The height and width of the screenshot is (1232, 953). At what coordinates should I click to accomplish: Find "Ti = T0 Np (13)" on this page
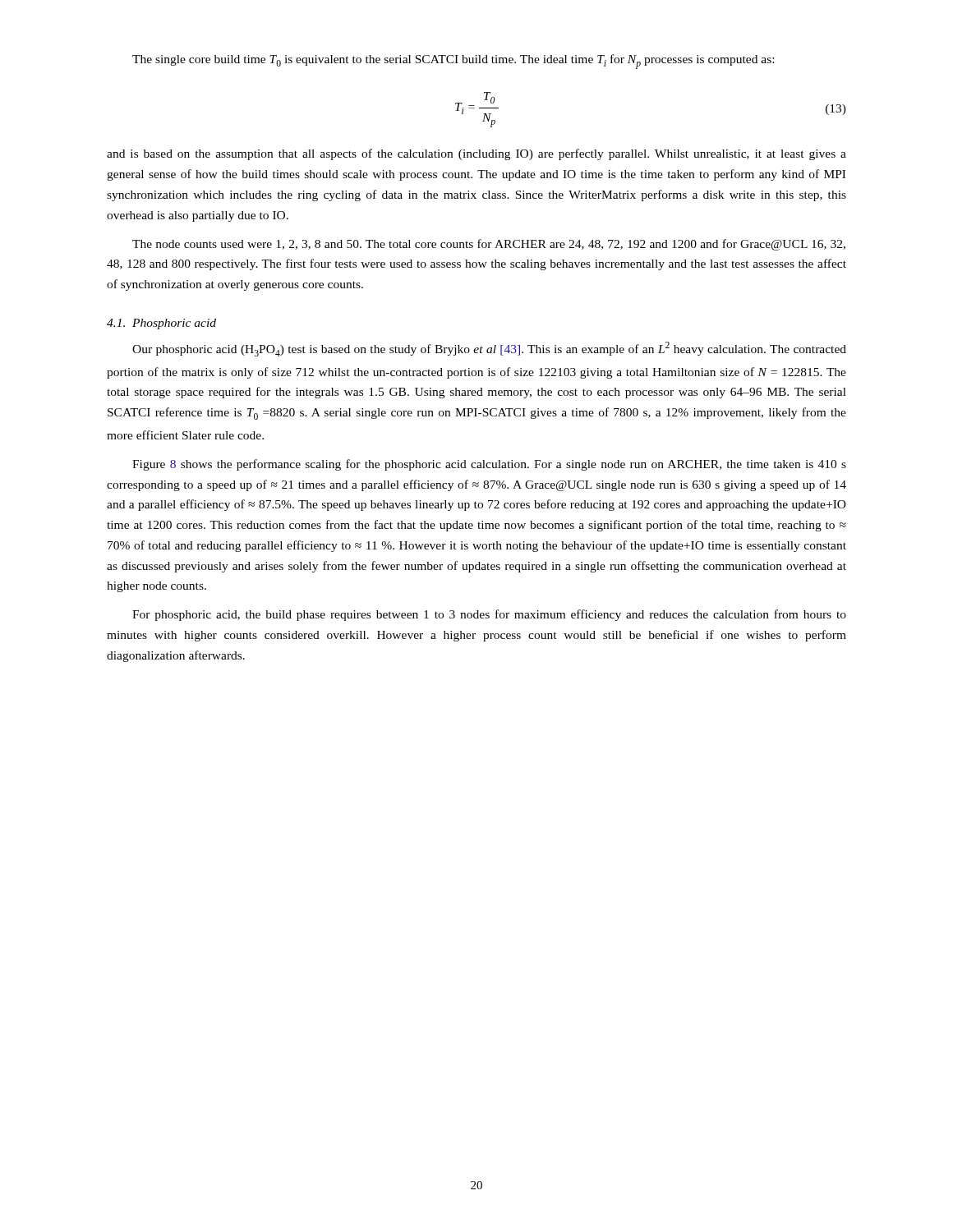(476, 108)
